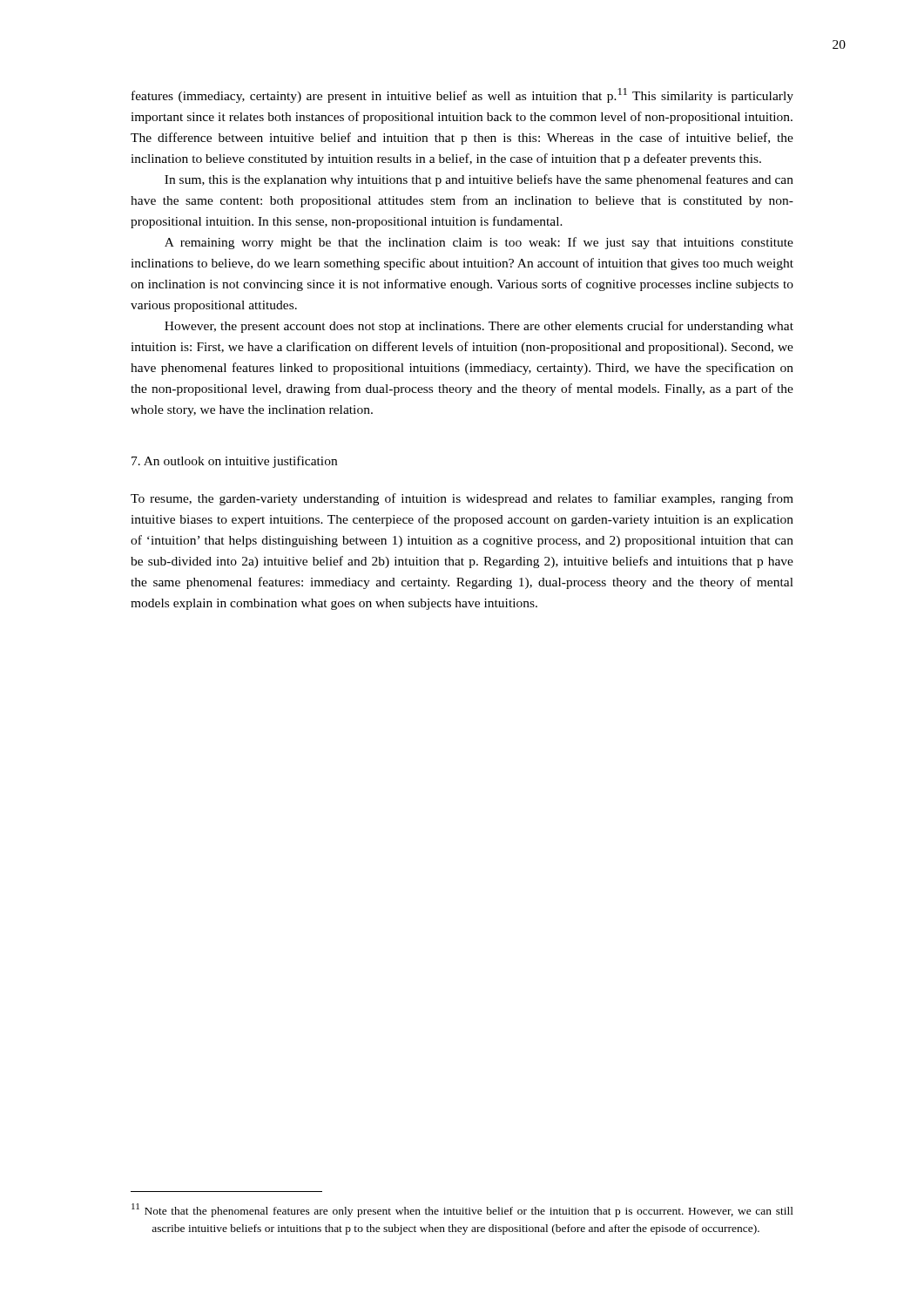This screenshot has height=1307, width=924.
Task: Locate the text block that says "To resume, the garden-variety understanding of intuition"
Action: (x=462, y=551)
